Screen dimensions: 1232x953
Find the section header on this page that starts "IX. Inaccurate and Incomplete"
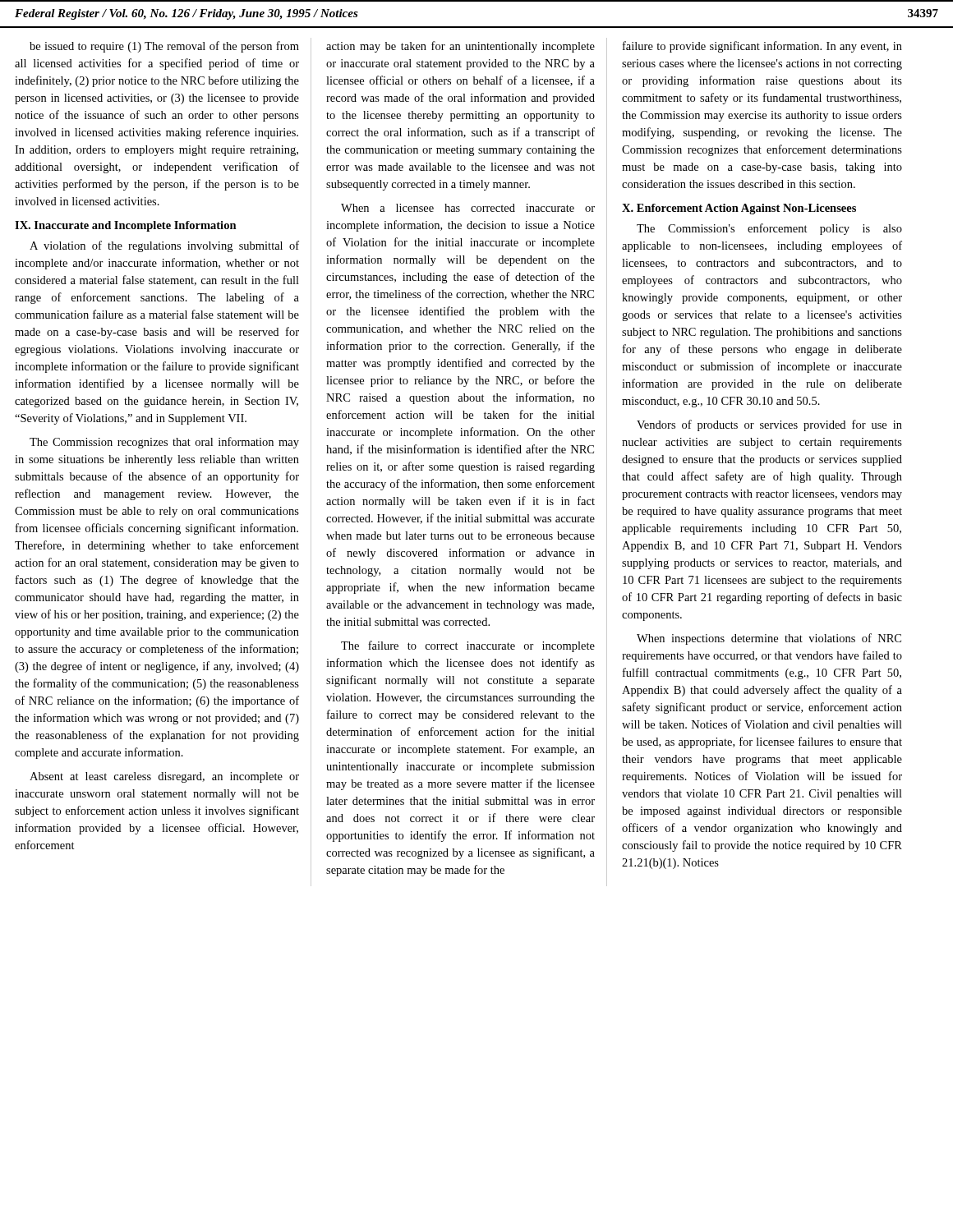click(x=157, y=225)
